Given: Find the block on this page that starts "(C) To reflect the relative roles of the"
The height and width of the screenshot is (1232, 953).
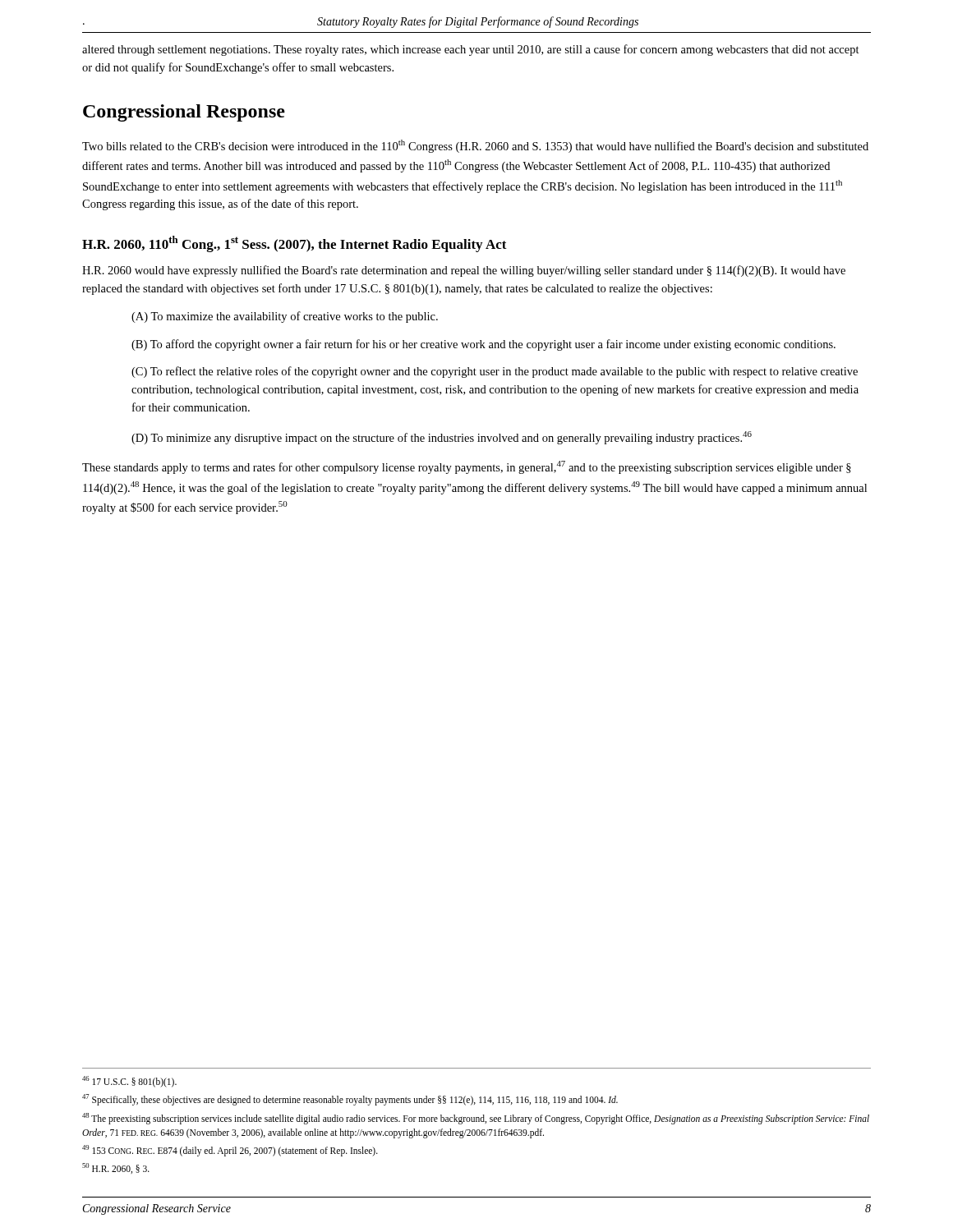Looking at the screenshot, I should [495, 389].
